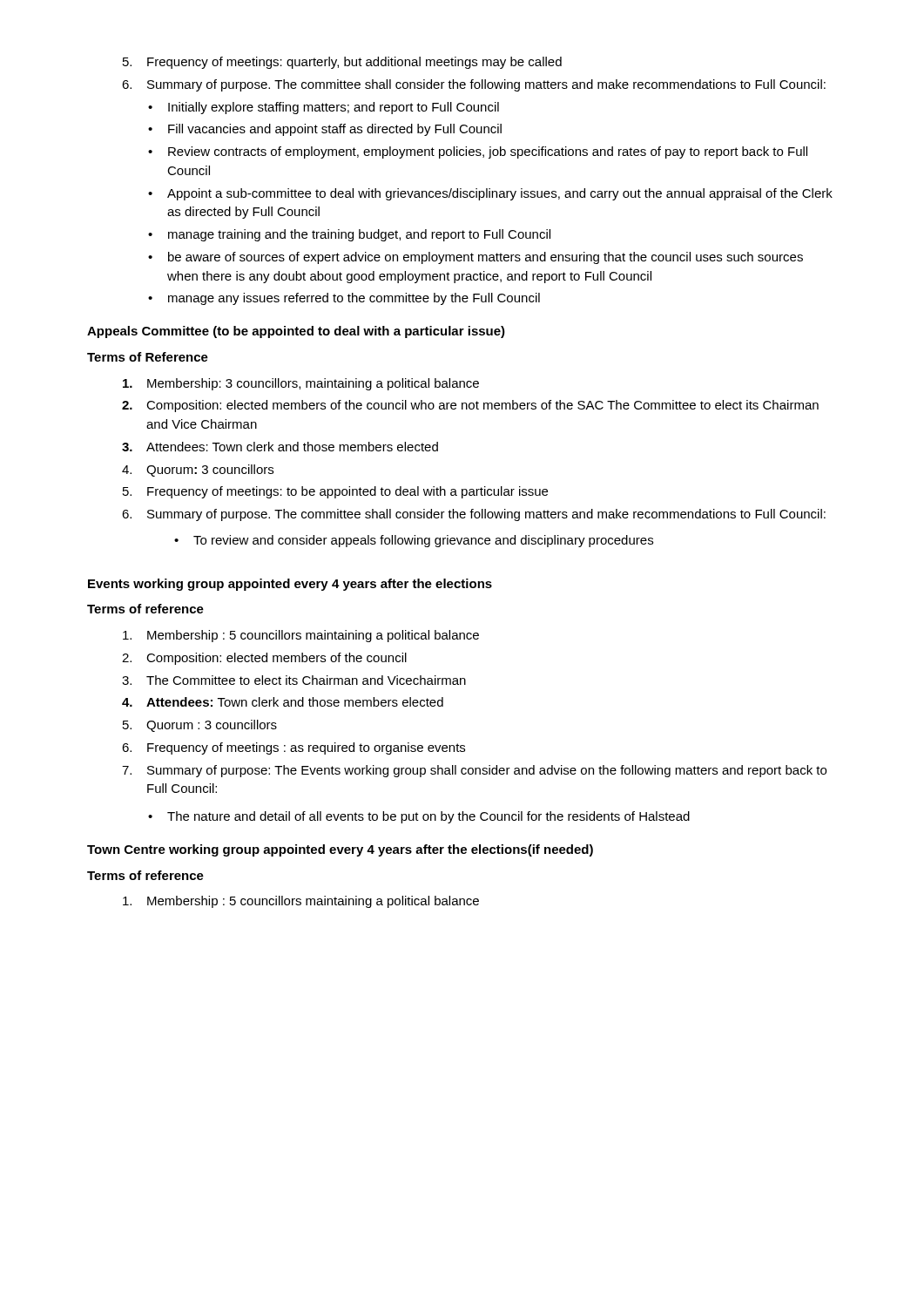Screen dimensions: 1307x924
Task: Where does it say "4. Quorum: 3 councillors"?
Action: tap(198, 469)
